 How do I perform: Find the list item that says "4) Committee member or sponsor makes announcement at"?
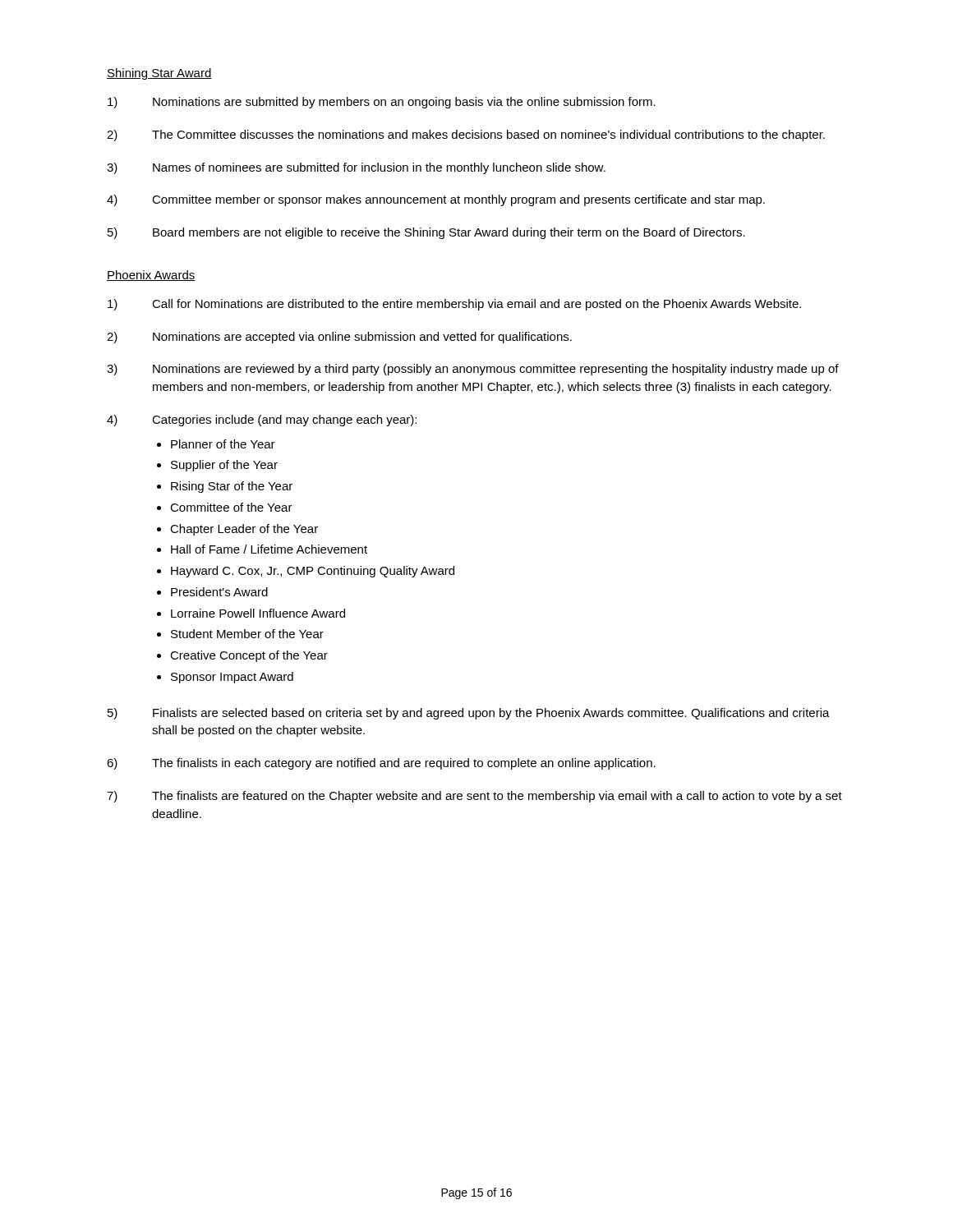pos(476,200)
